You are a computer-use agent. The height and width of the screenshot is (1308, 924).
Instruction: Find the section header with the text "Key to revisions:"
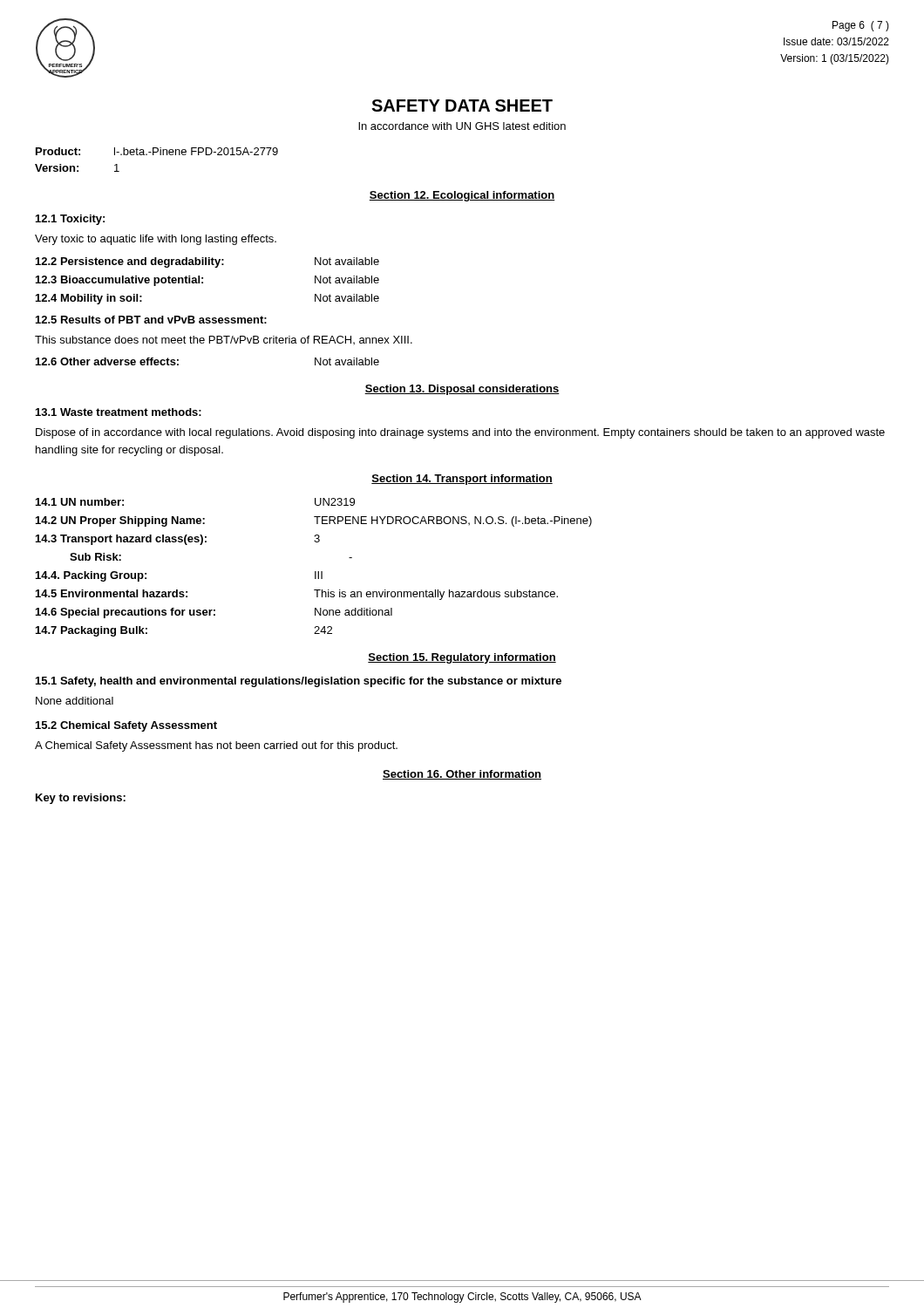[x=81, y=797]
